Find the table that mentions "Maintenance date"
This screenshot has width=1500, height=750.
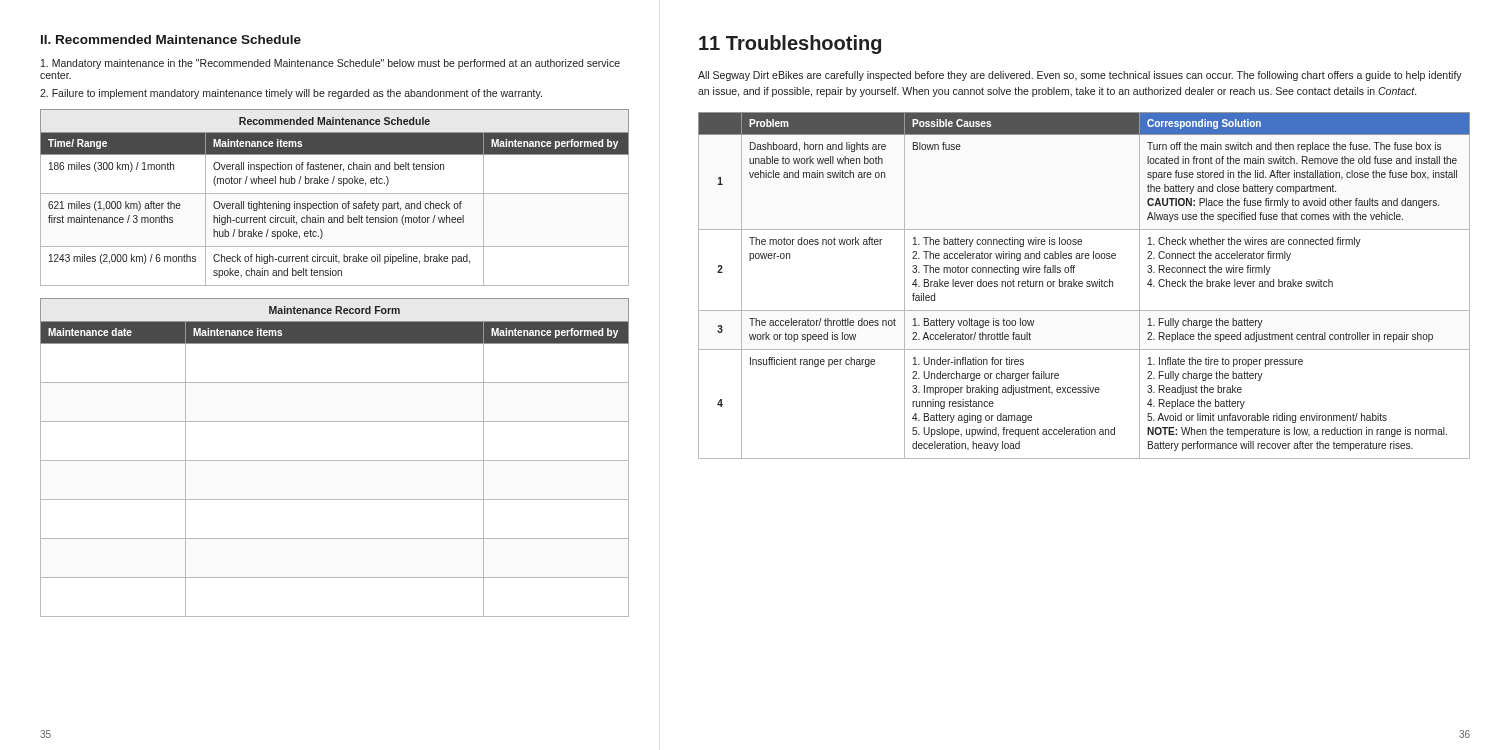tap(334, 458)
